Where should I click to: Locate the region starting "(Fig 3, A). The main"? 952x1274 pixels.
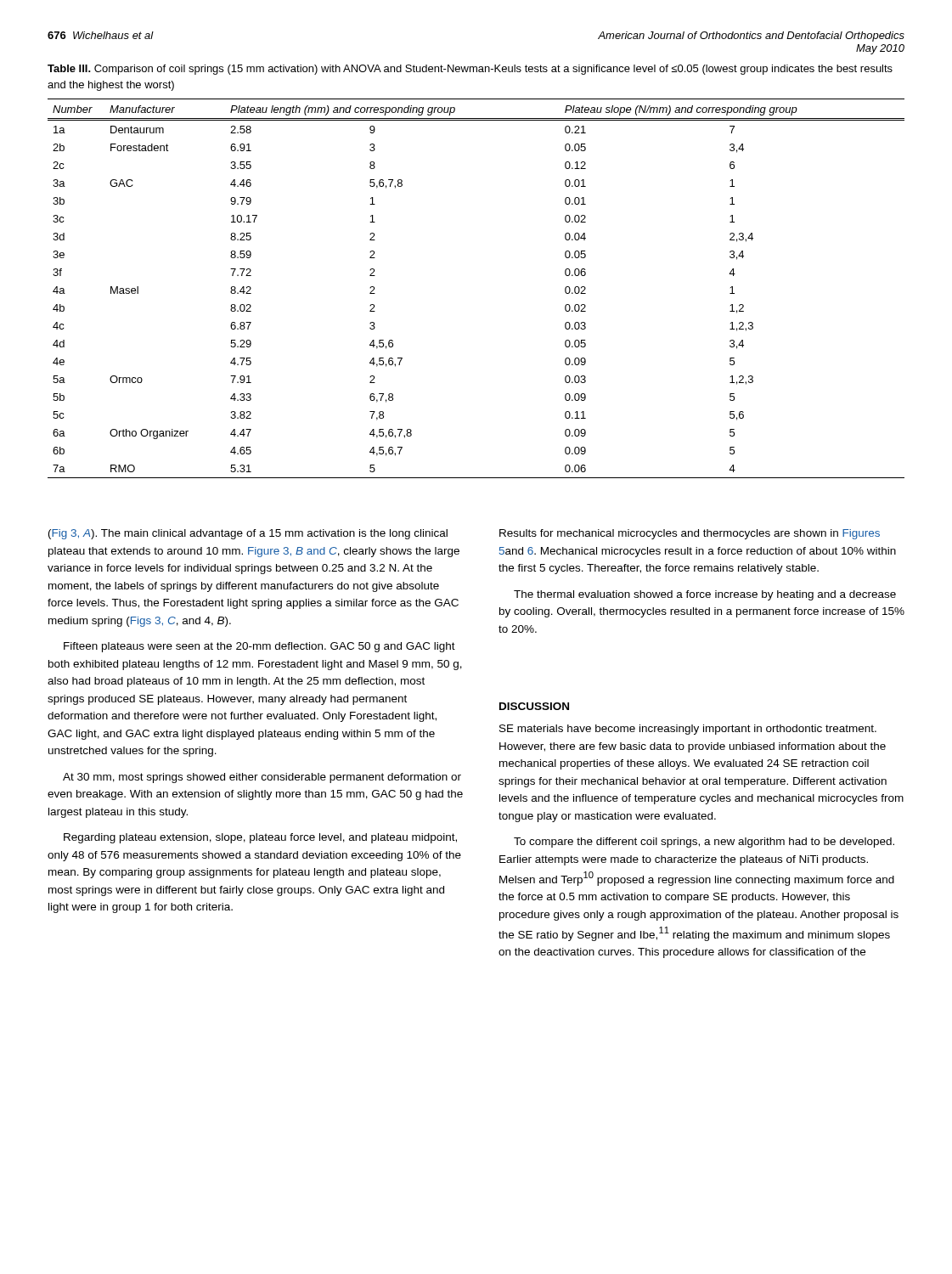coord(256,721)
